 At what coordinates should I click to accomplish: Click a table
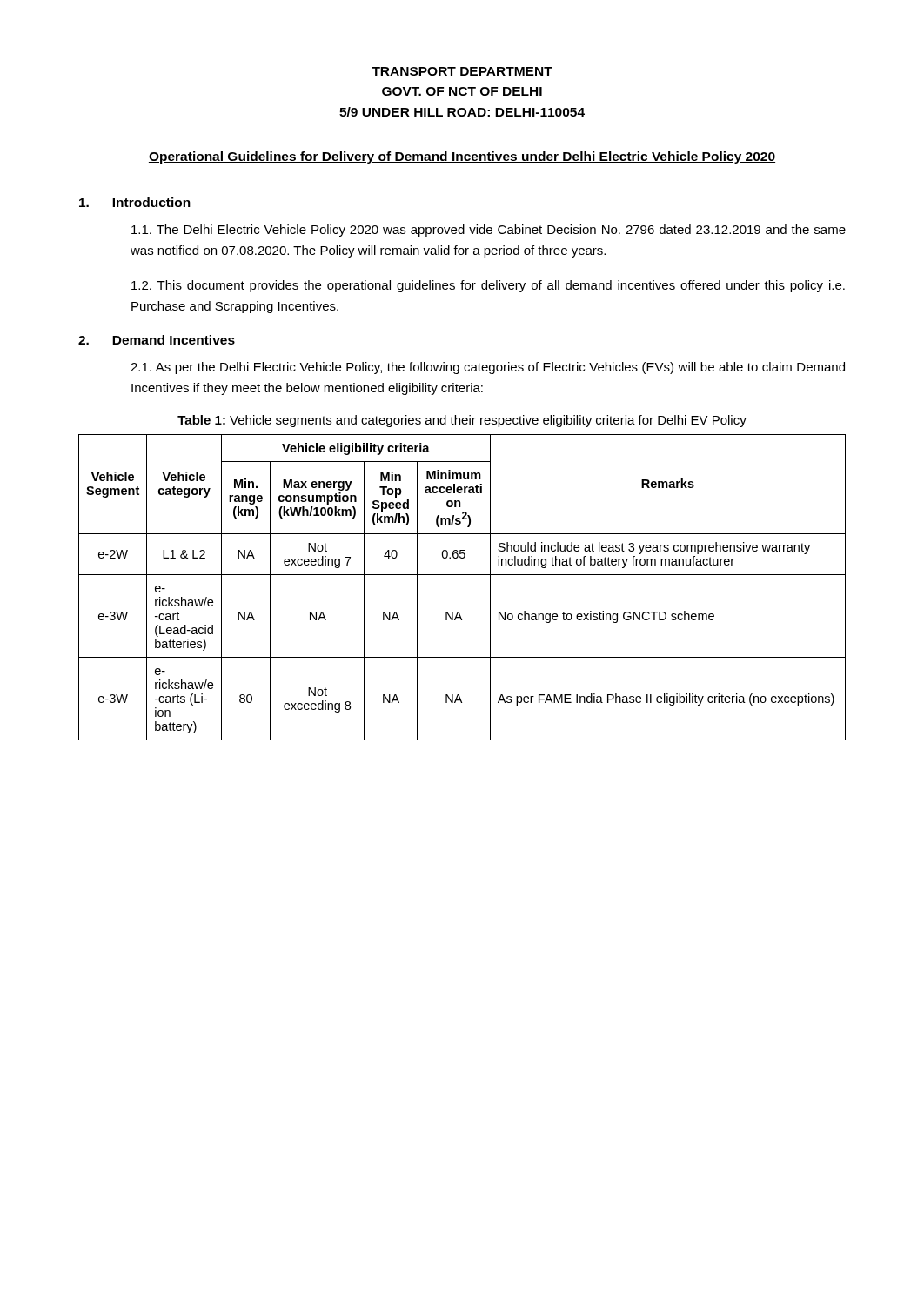[x=462, y=587]
